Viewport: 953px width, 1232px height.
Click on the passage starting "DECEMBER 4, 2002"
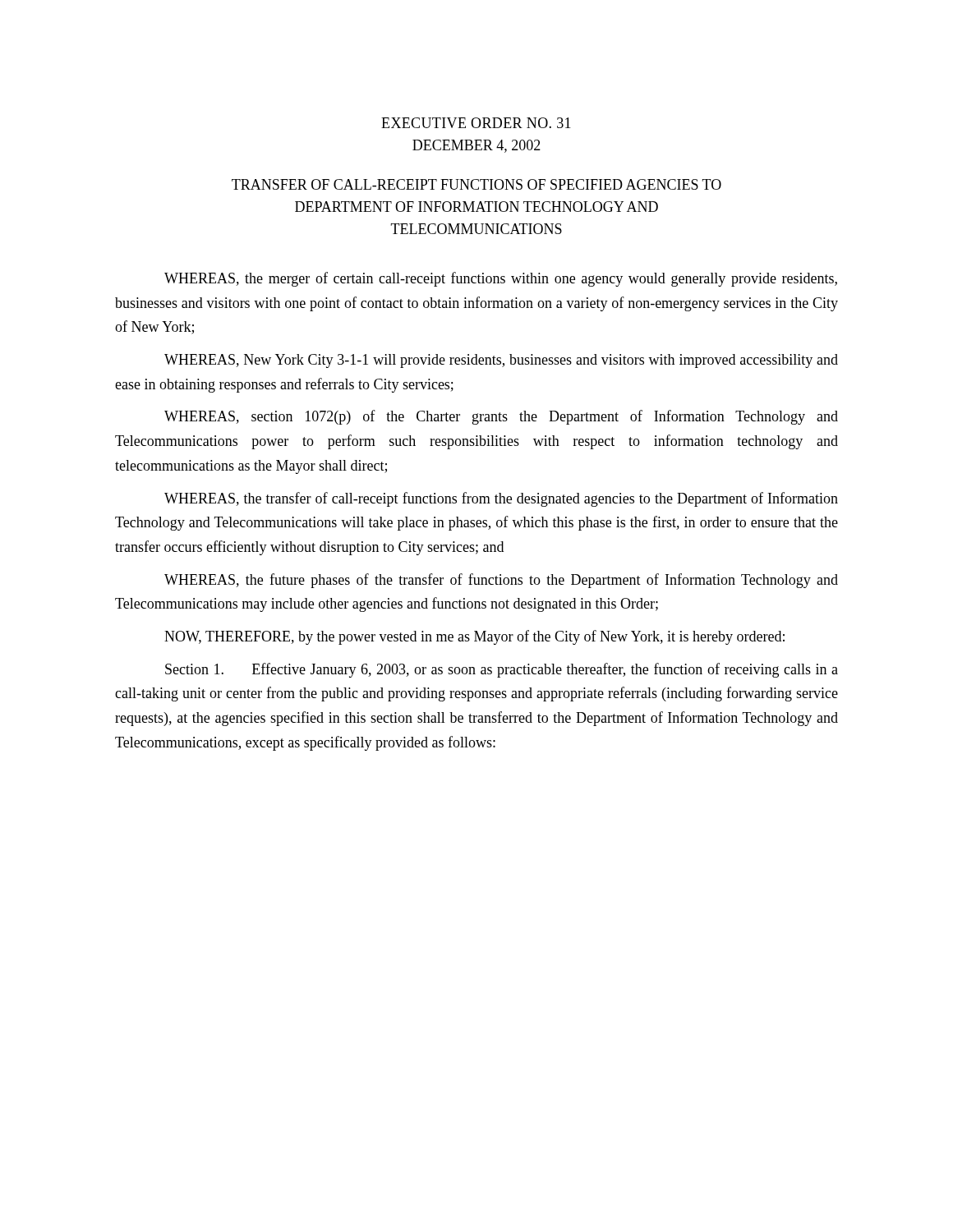pos(476,145)
